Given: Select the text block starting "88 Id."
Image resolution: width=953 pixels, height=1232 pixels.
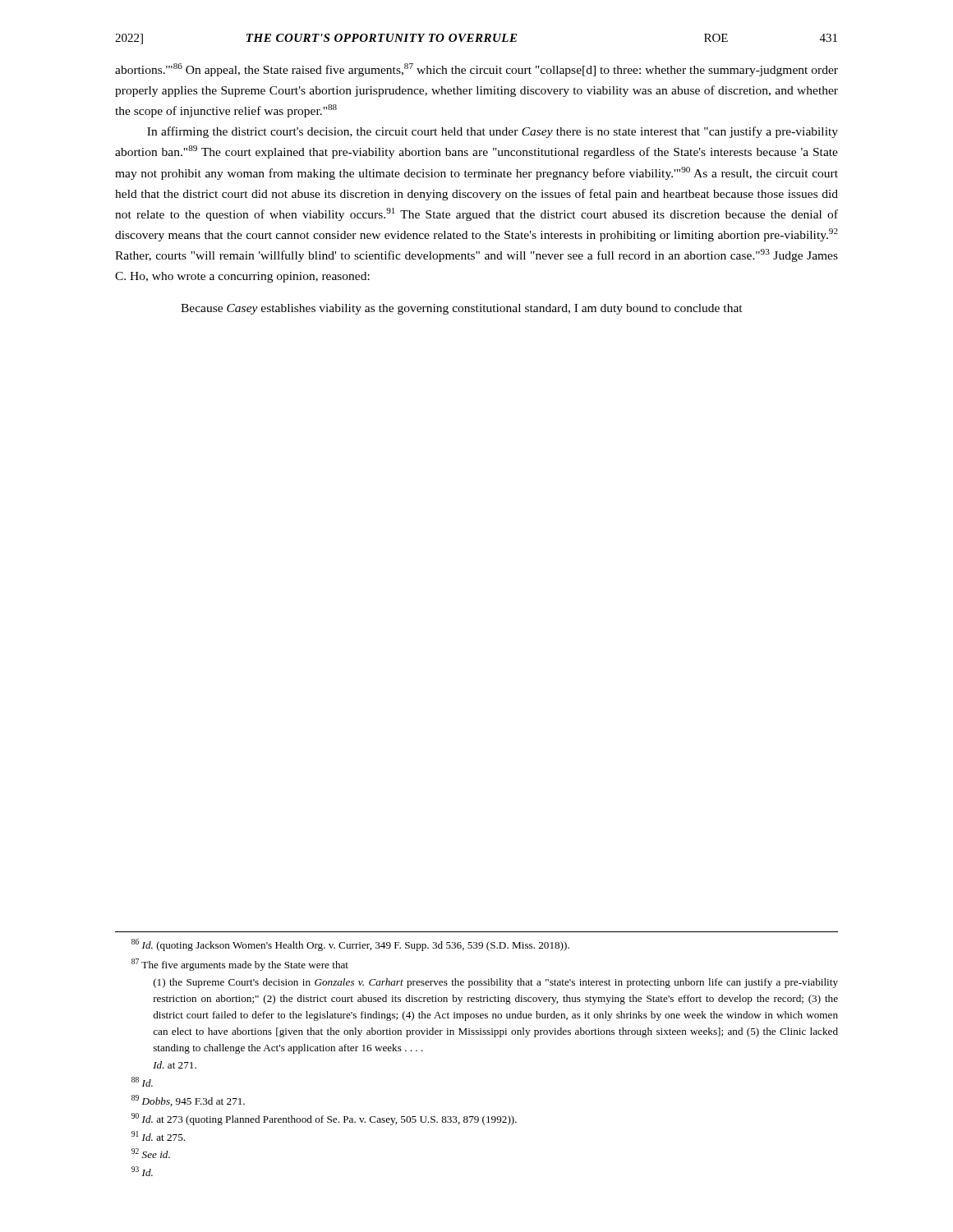Looking at the screenshot, I should pyautogui.click(x=134, y=1082).
